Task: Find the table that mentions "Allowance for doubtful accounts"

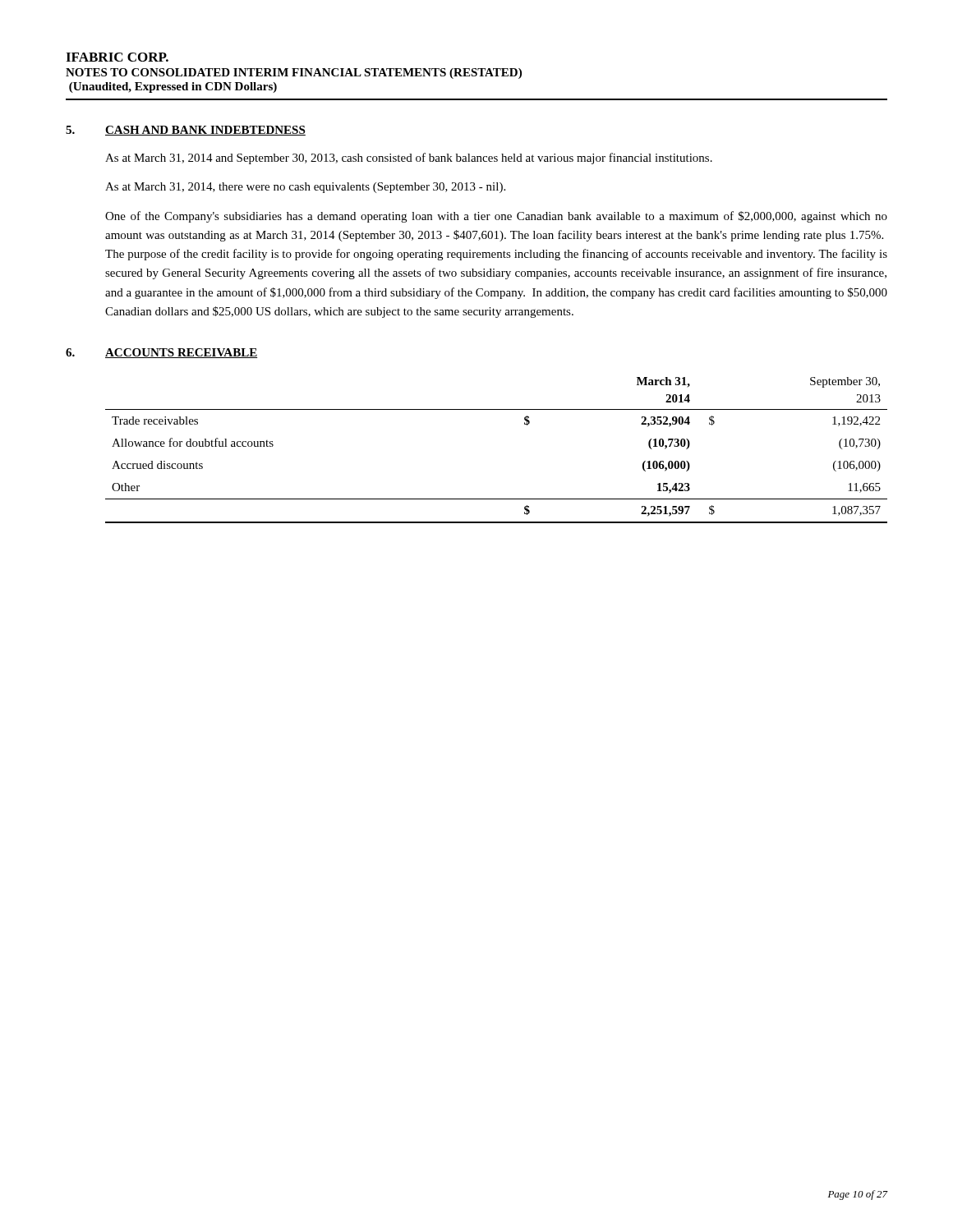Action: click(x=496, y=447)
